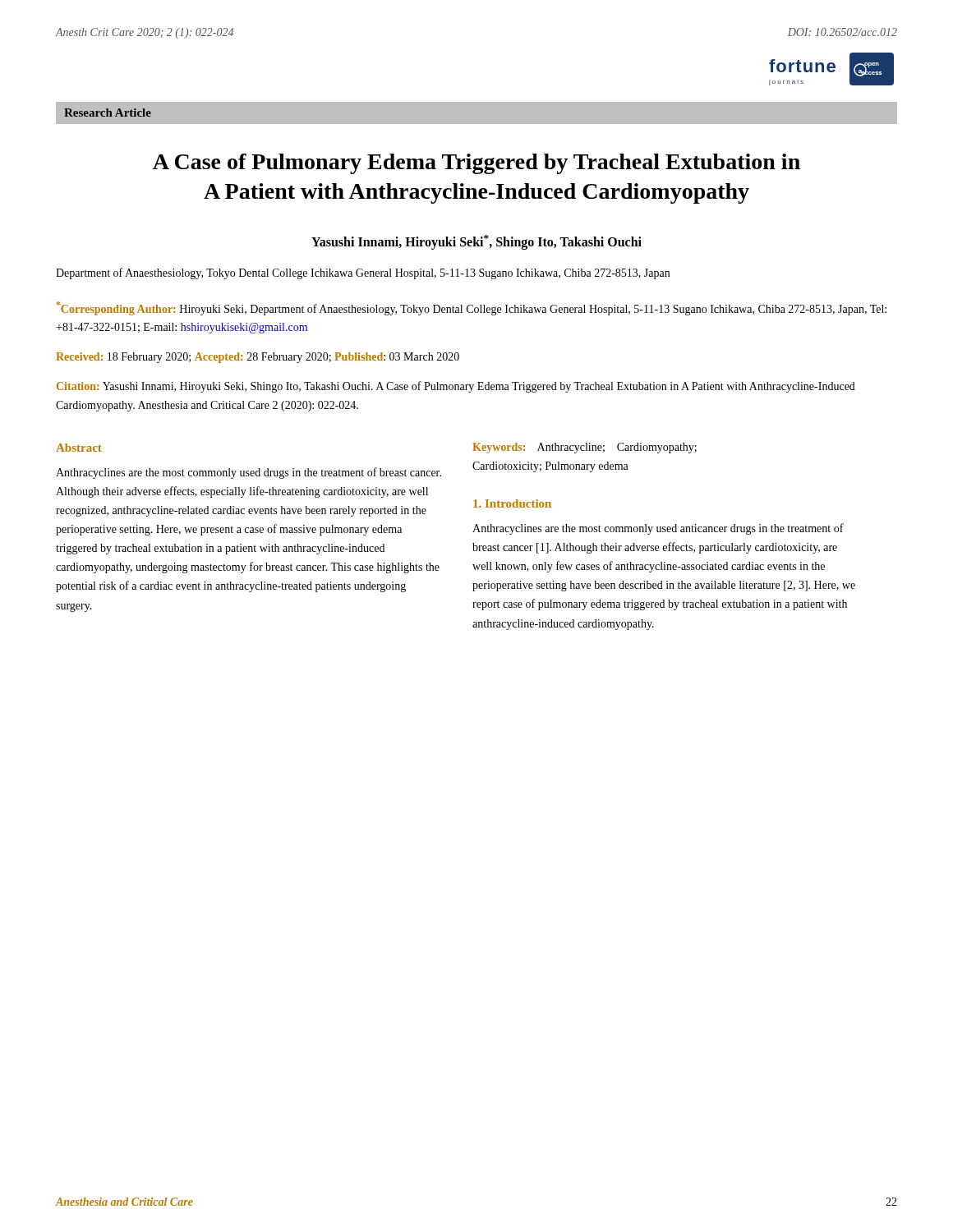Locate the element starting "Keywords: Anthracycline; Cardiomyopathy;"
The image size is (953, 1232).
click(x=585, y=457)
